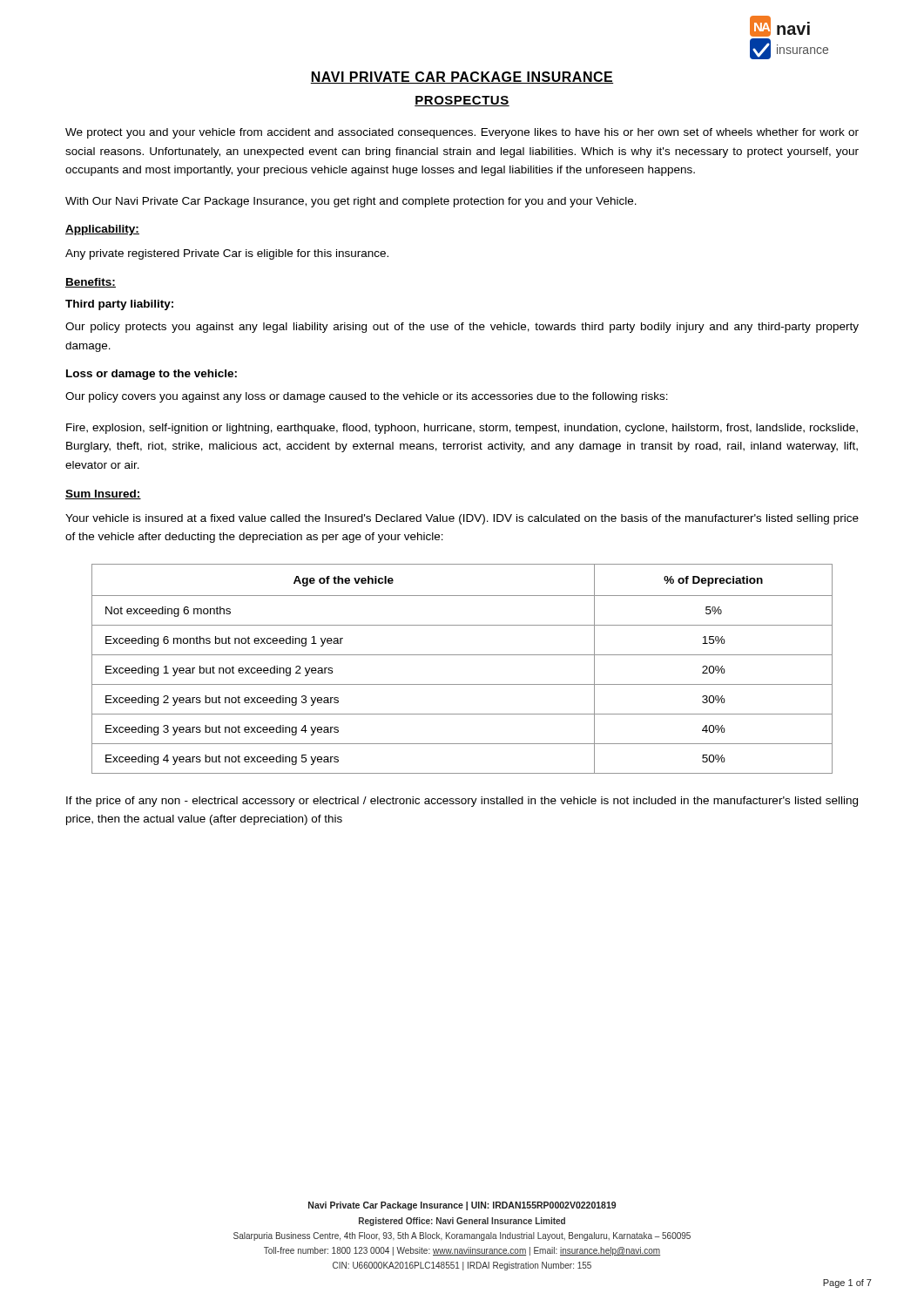The image size is (924, 1307).
Task: Find the text block starting "Third party liability:"
Action: pos(120,304)
